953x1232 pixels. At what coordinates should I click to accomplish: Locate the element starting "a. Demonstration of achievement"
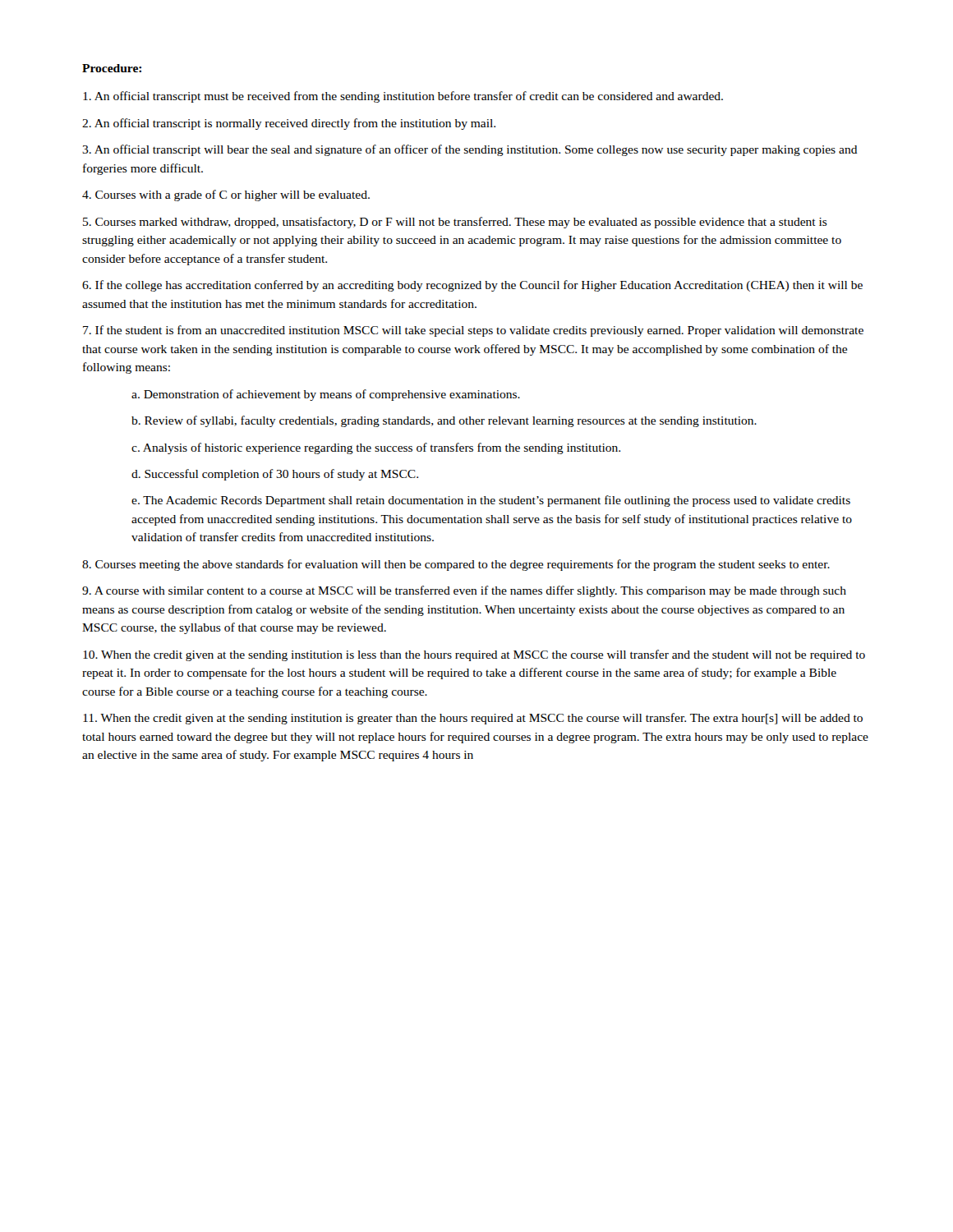(326, 393)
